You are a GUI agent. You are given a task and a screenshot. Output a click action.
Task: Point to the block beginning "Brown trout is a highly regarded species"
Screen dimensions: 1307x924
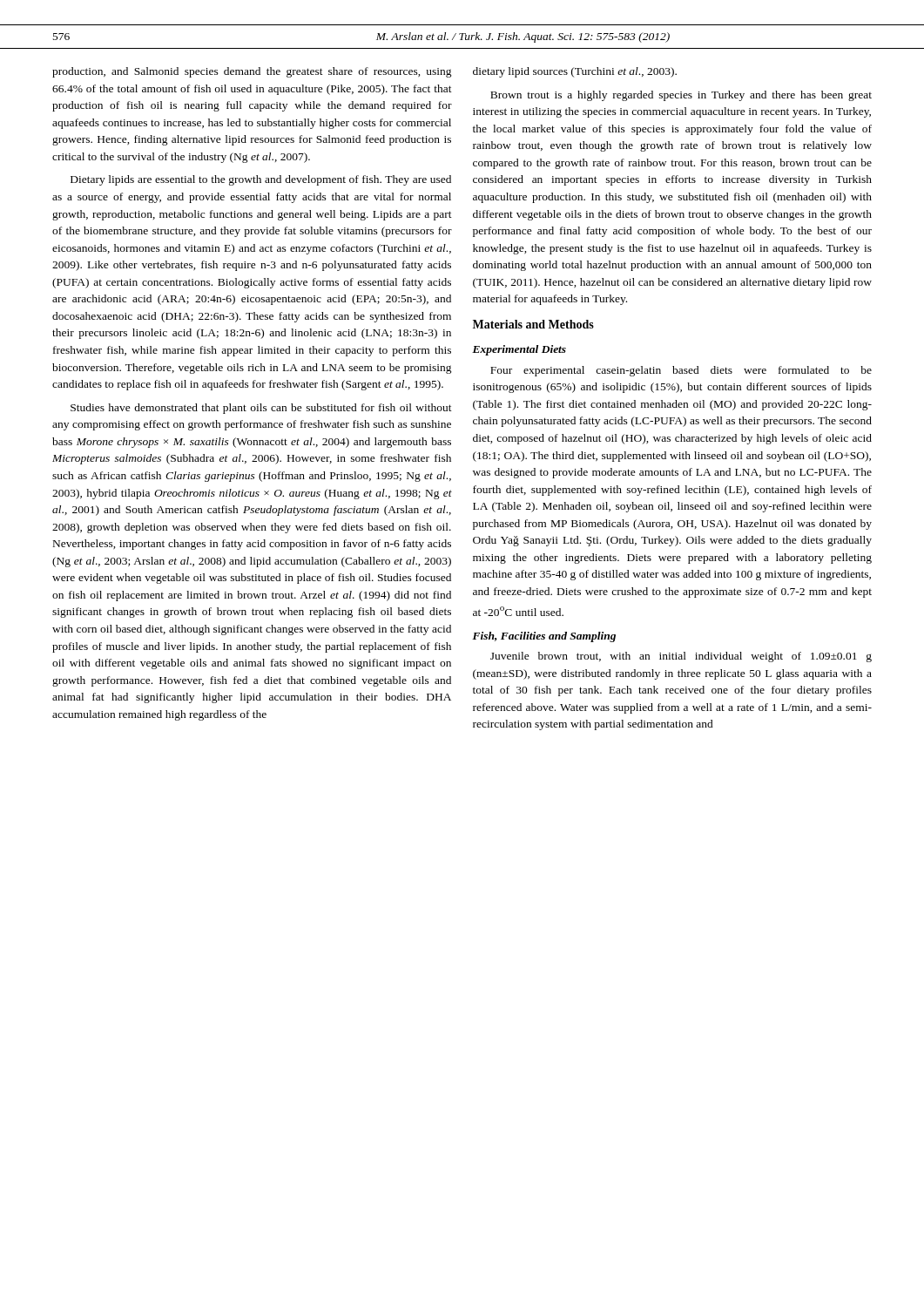(x=672, y=197)
